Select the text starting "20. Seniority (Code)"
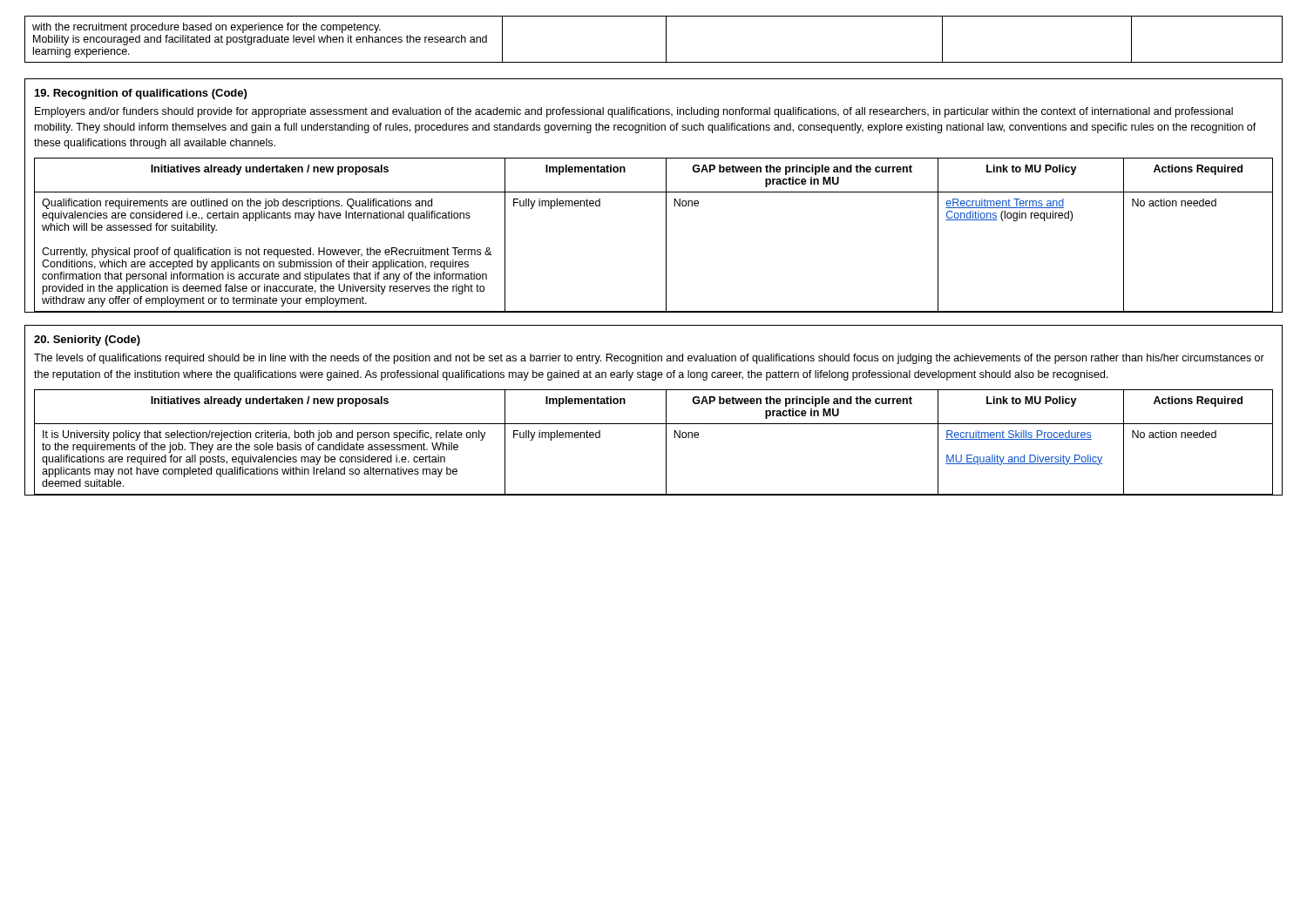The image size is (1307, 924). point(87,340)
